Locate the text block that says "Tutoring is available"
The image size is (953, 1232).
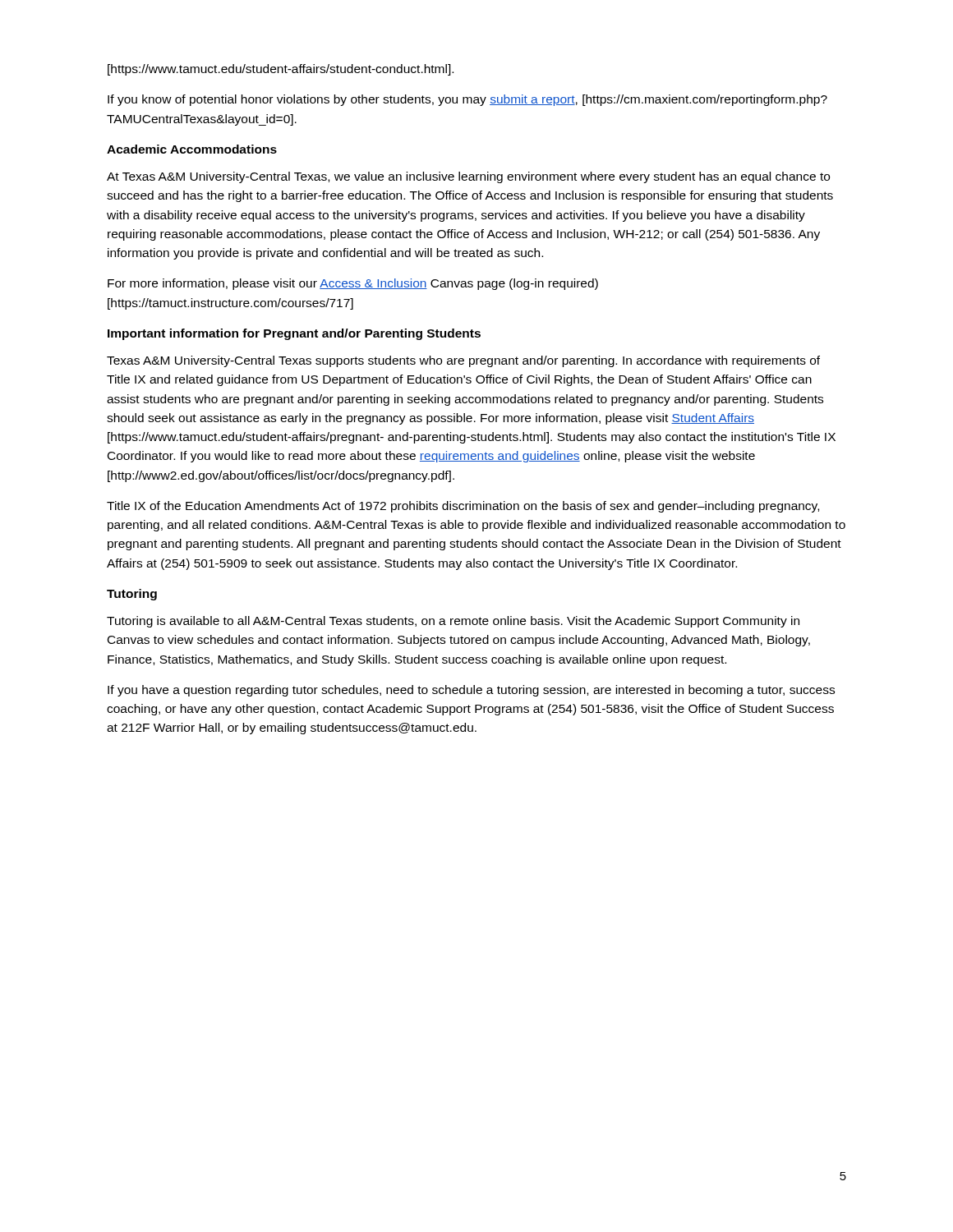[459, 640]
